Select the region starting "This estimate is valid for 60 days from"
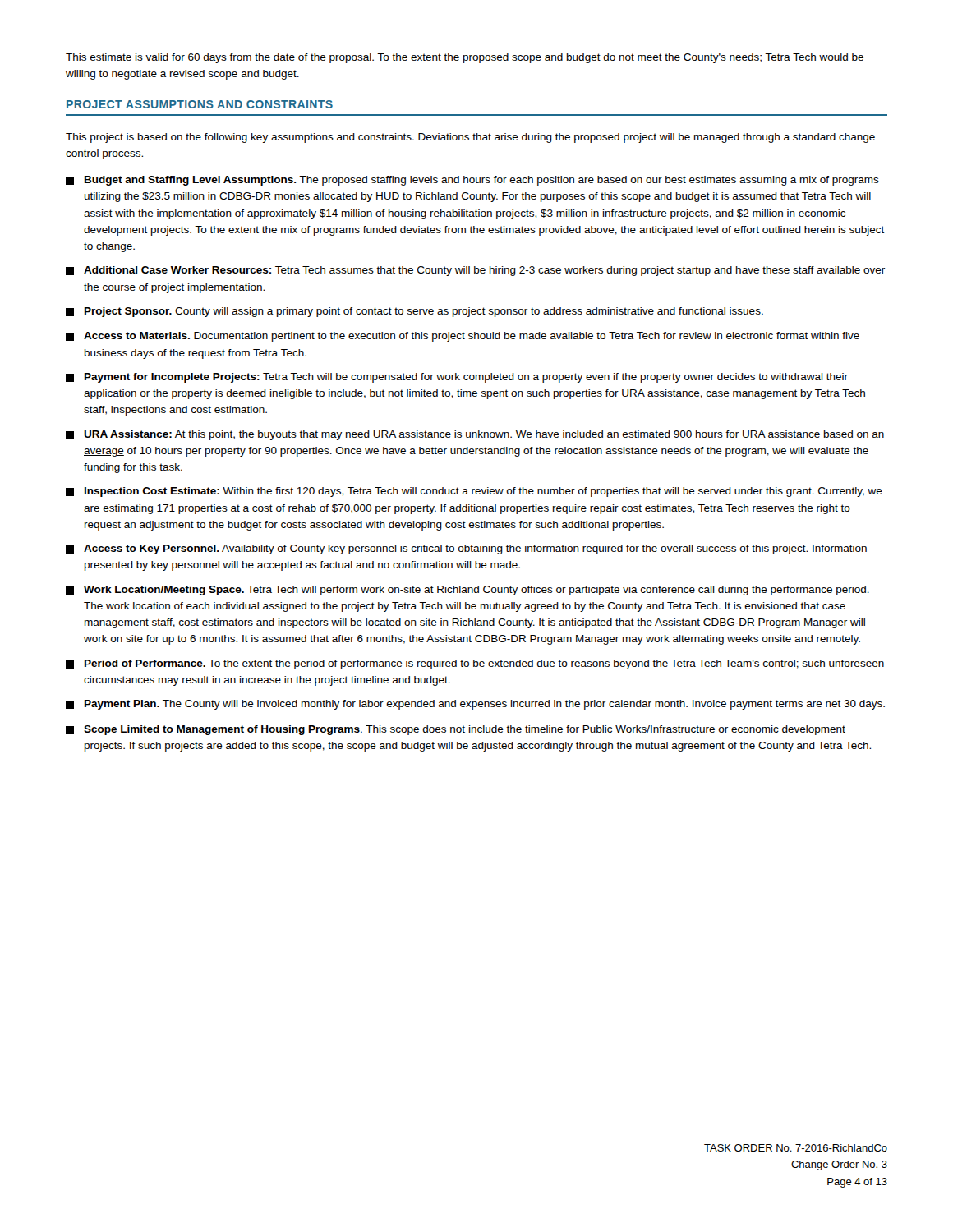 click(x=465, y=65)
